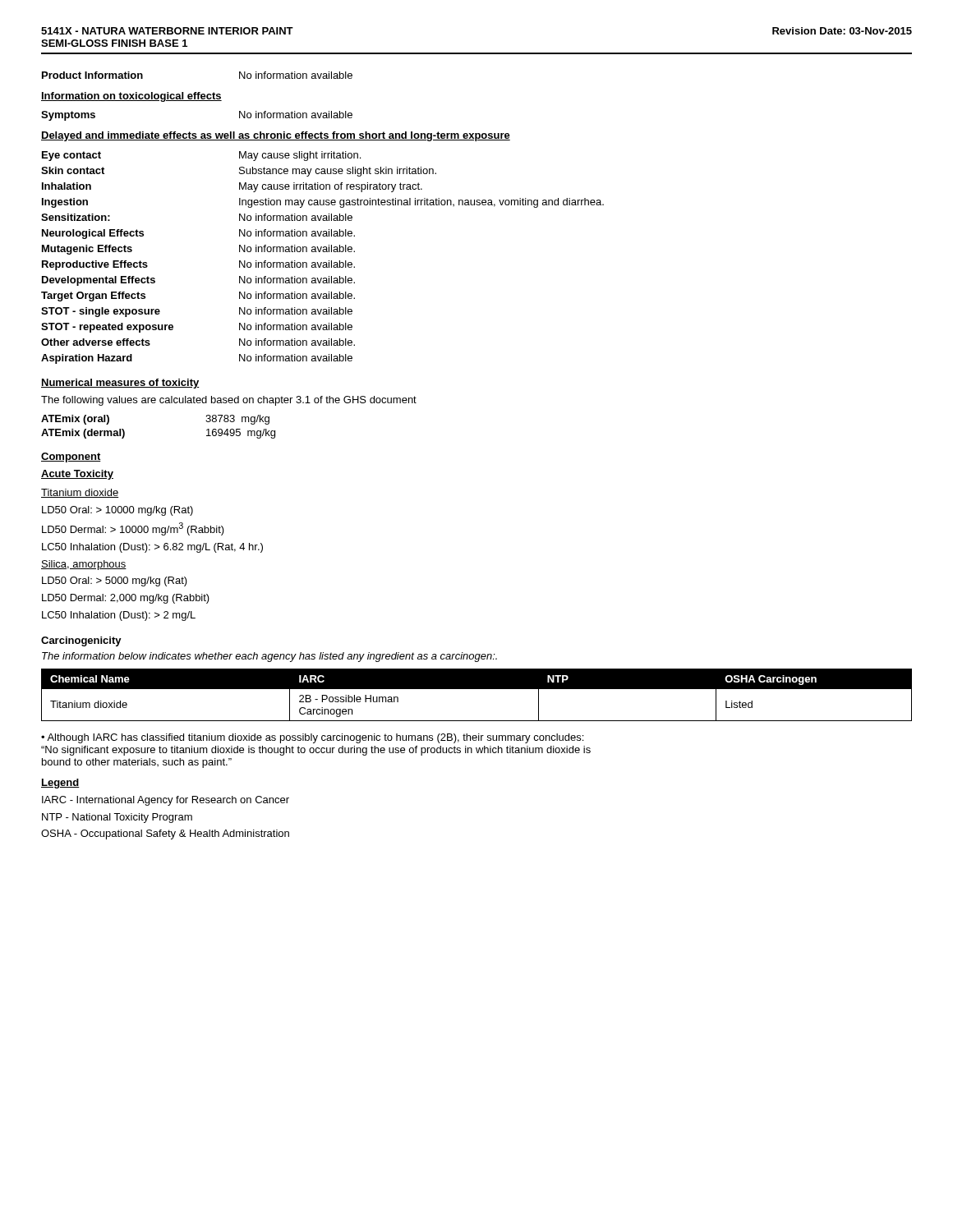This screenshot has height=1232, width=953.
Task: Click on the text that reads "Symptoms No information available"
Action: (72, 115)
